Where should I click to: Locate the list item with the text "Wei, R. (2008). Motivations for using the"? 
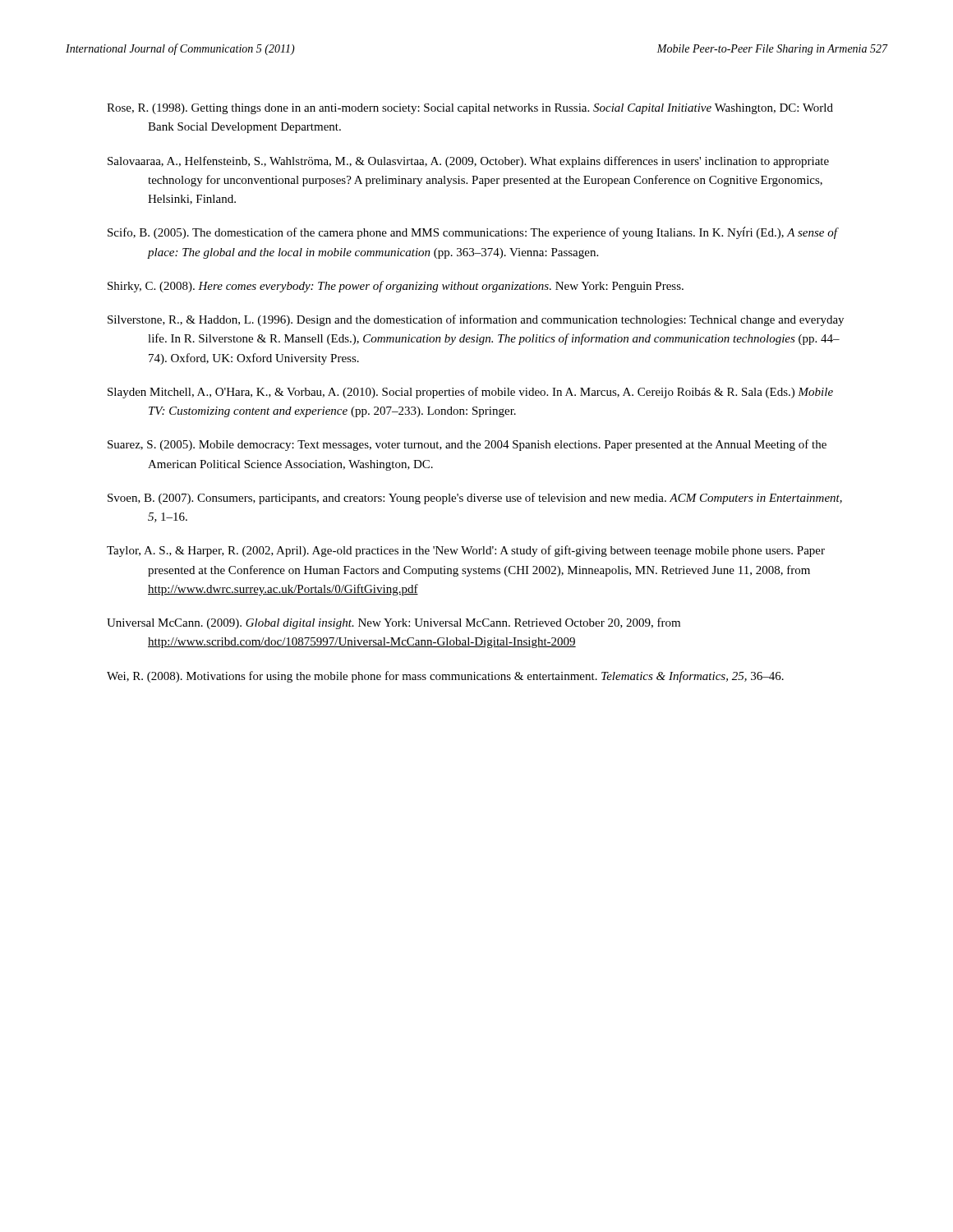[445, 676]
